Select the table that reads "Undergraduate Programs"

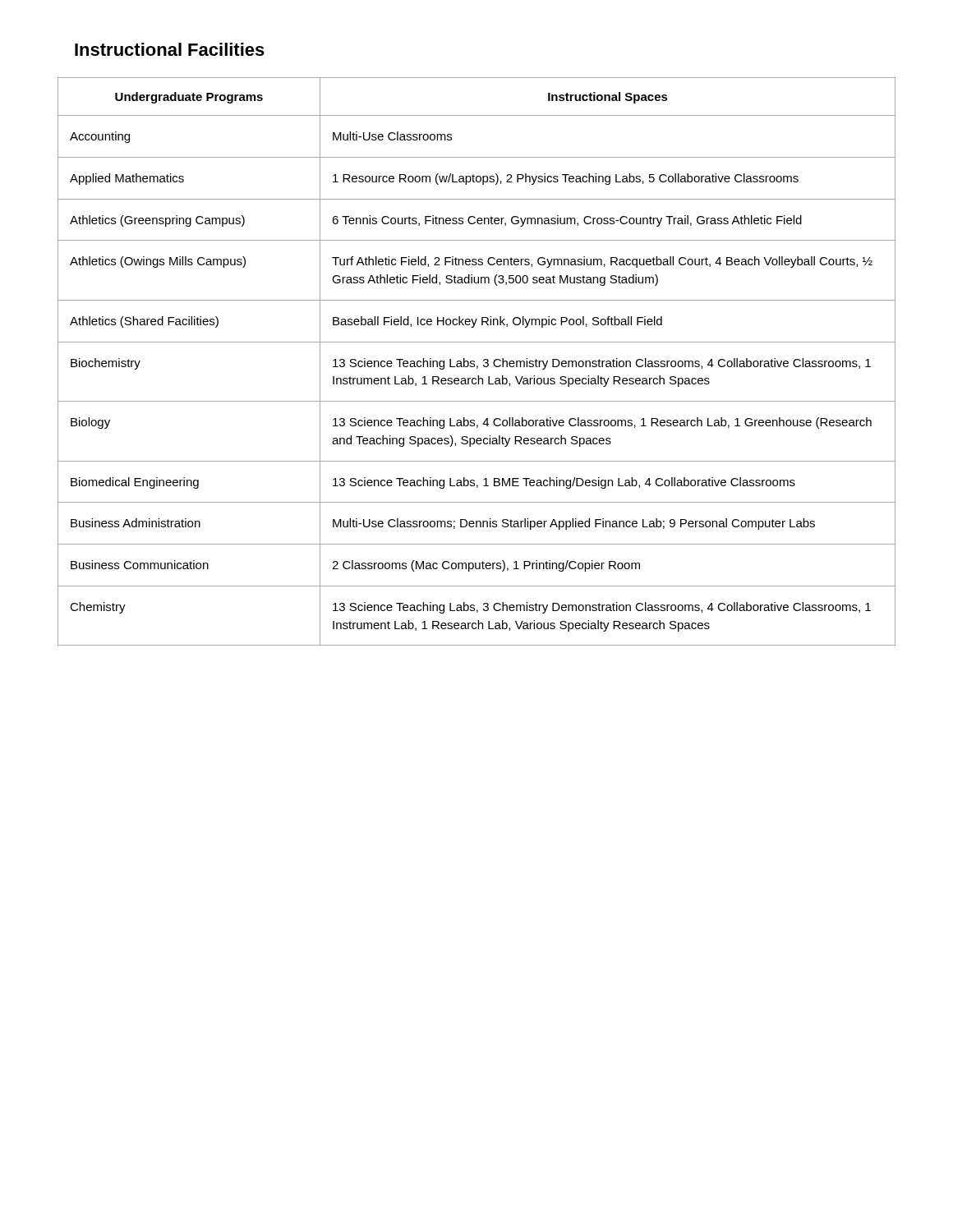476,362
